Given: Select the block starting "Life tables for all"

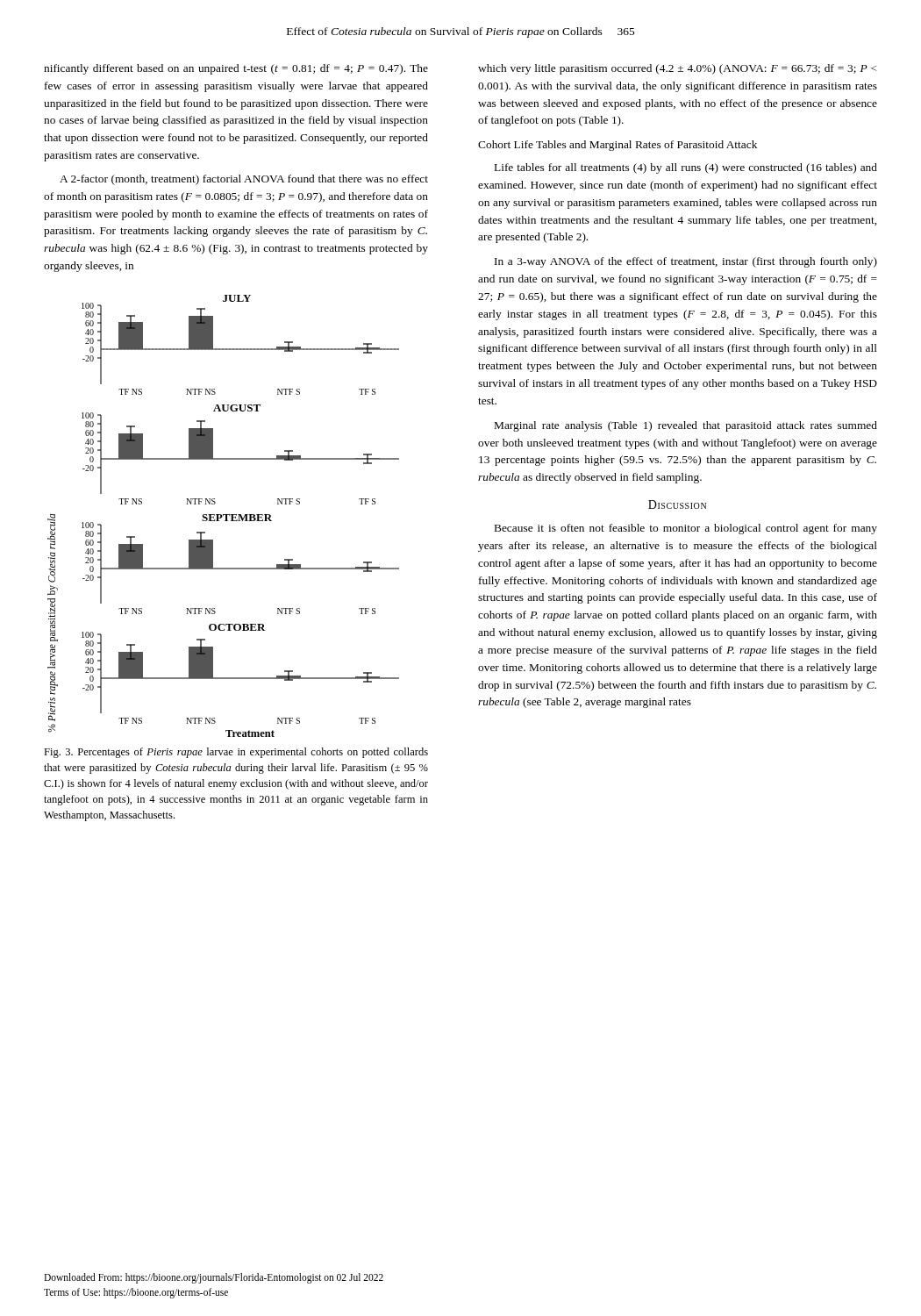Looking at the screenshot, I should (678, 202).
